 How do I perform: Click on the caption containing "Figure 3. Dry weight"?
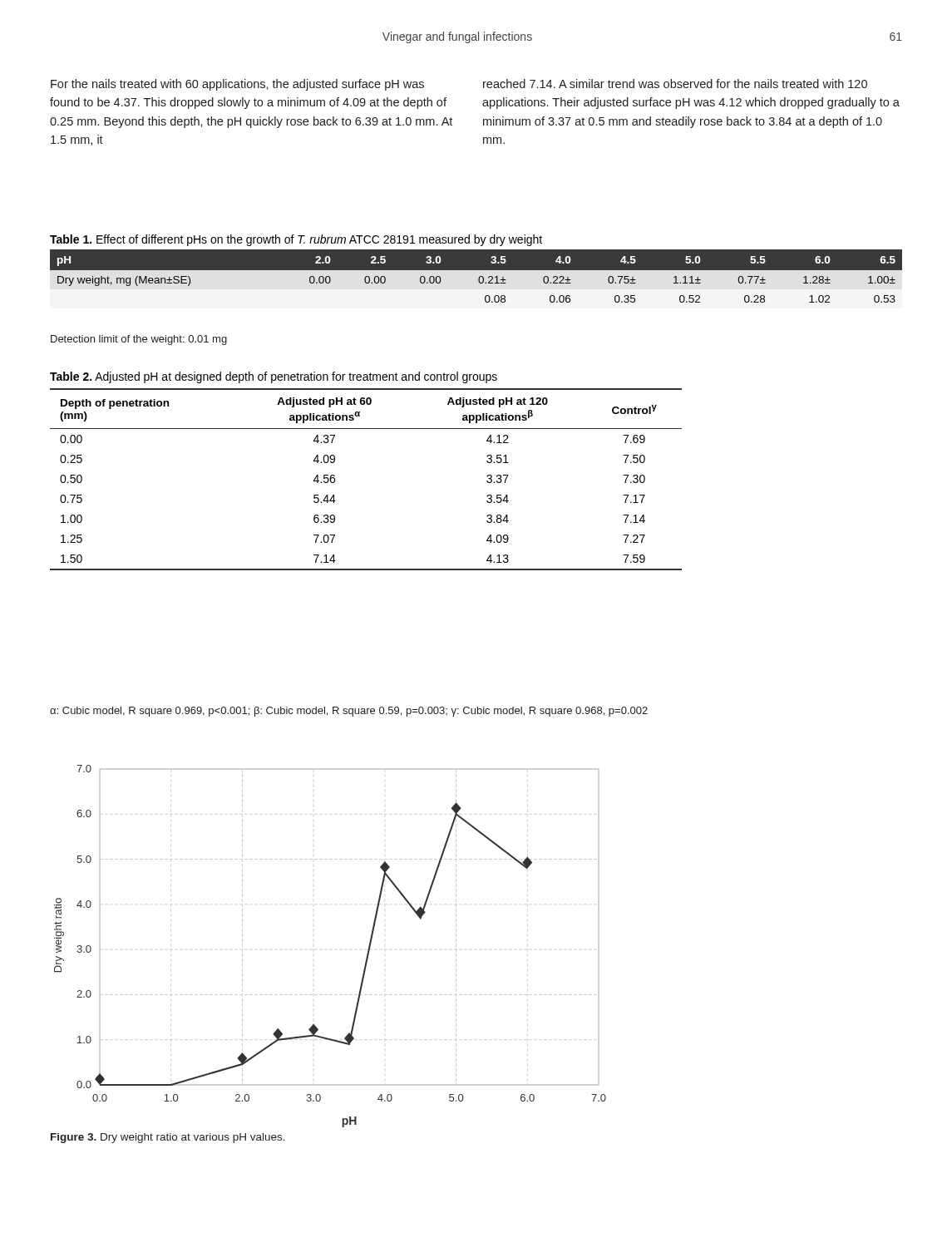(x=168, y=1137)
